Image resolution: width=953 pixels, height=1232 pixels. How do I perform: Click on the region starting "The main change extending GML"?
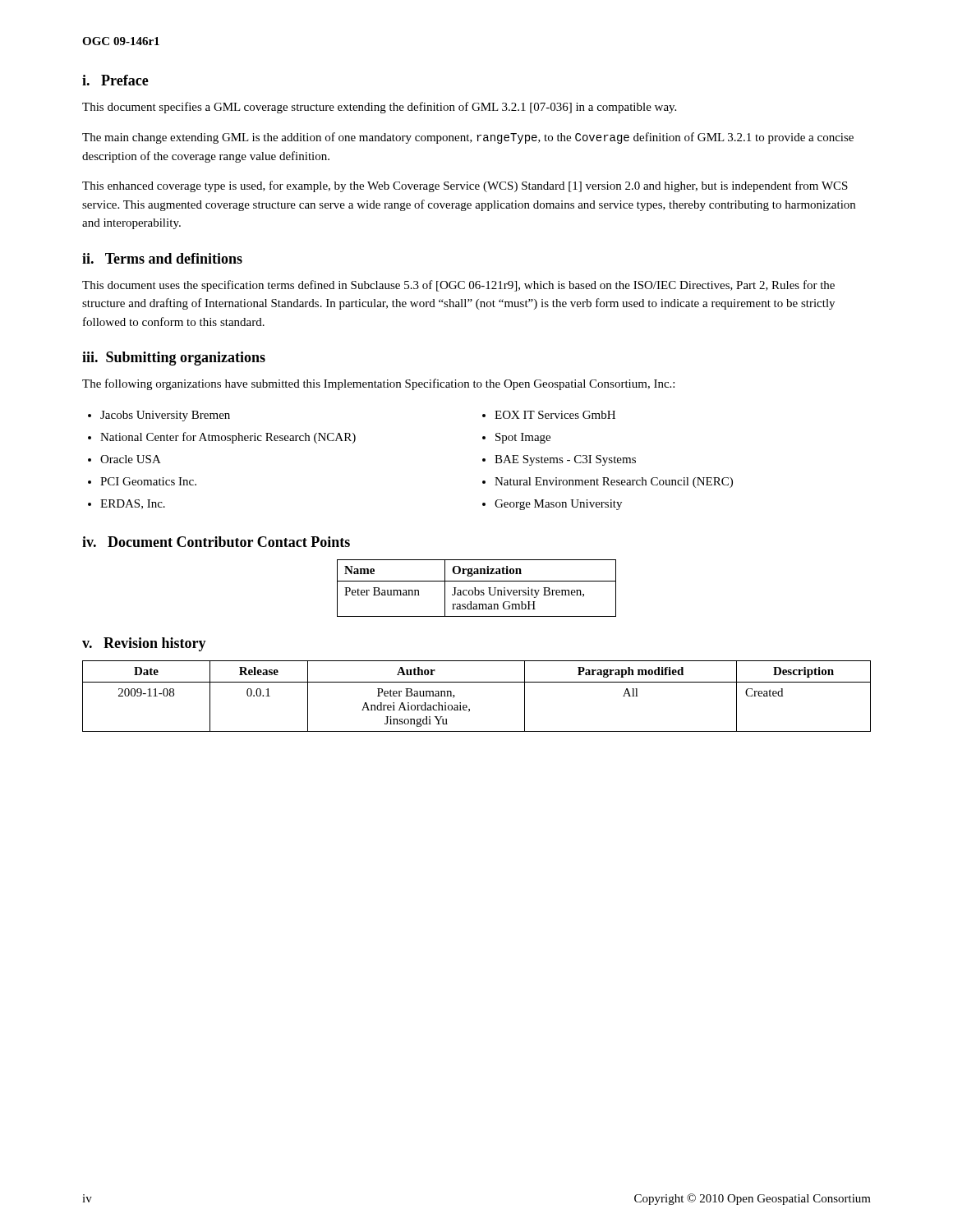point(476,146)
